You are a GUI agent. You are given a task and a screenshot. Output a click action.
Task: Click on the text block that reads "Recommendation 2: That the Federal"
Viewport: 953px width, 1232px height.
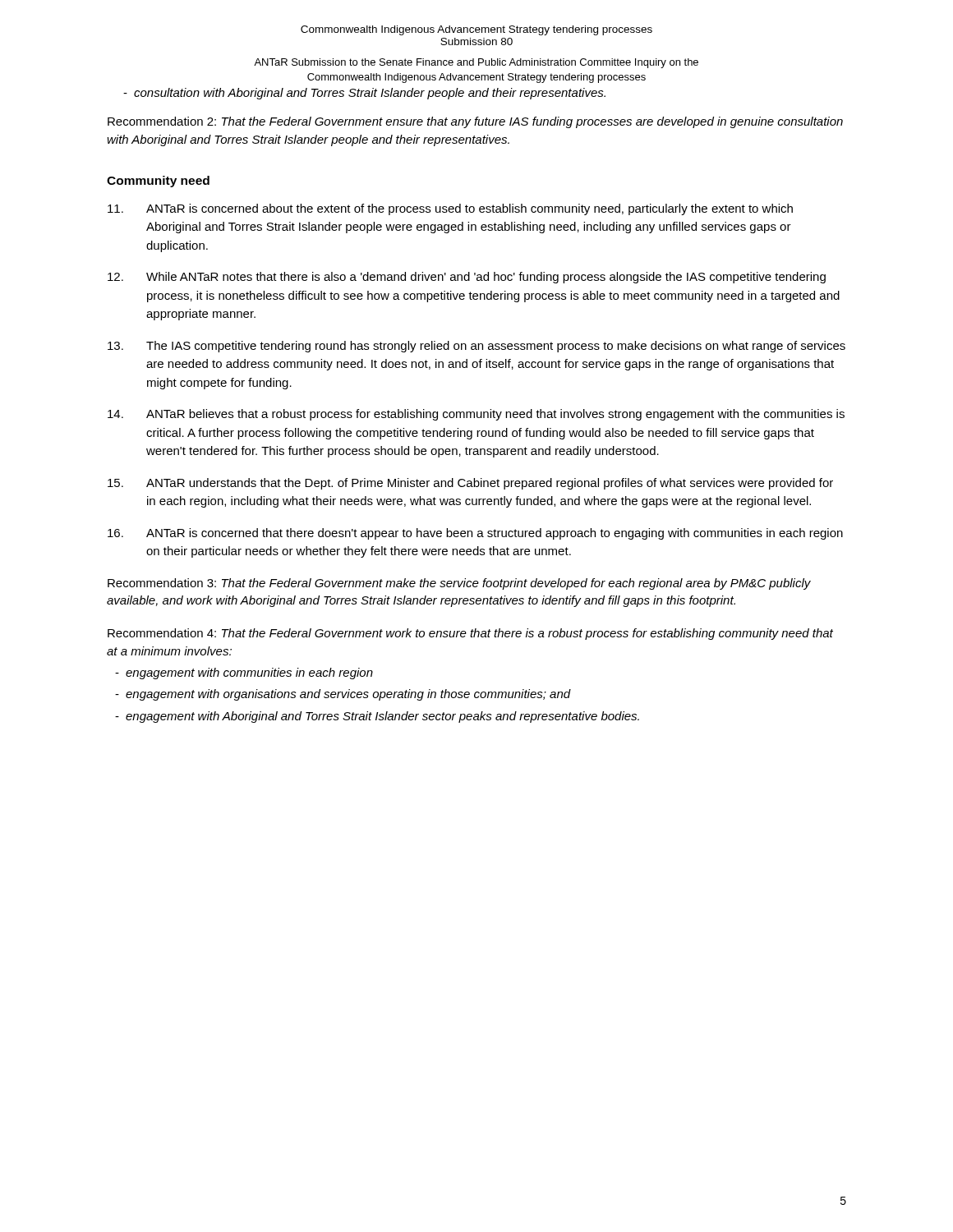click(475, 130)
